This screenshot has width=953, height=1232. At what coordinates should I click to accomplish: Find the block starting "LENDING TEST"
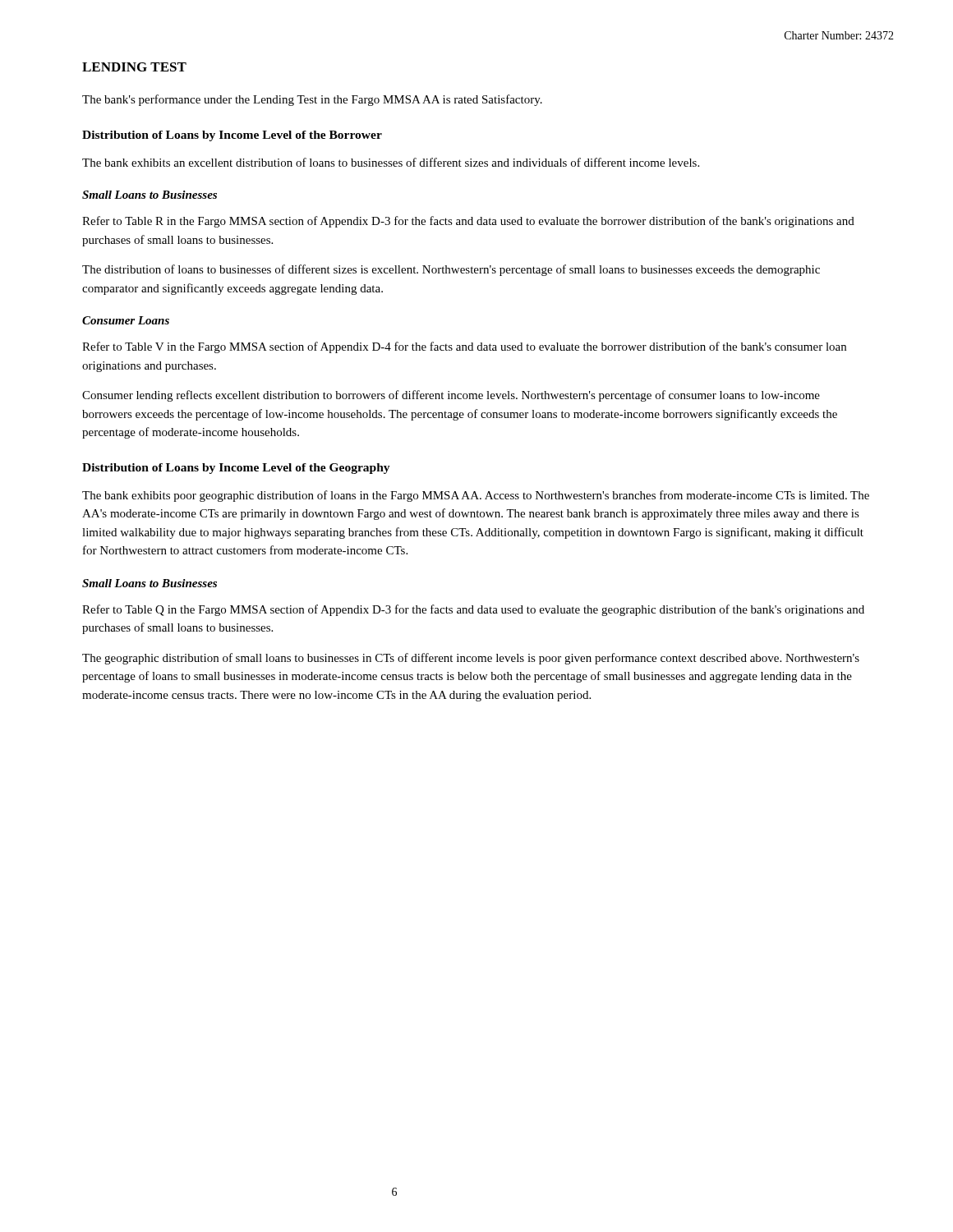click(x=134, y=67)
